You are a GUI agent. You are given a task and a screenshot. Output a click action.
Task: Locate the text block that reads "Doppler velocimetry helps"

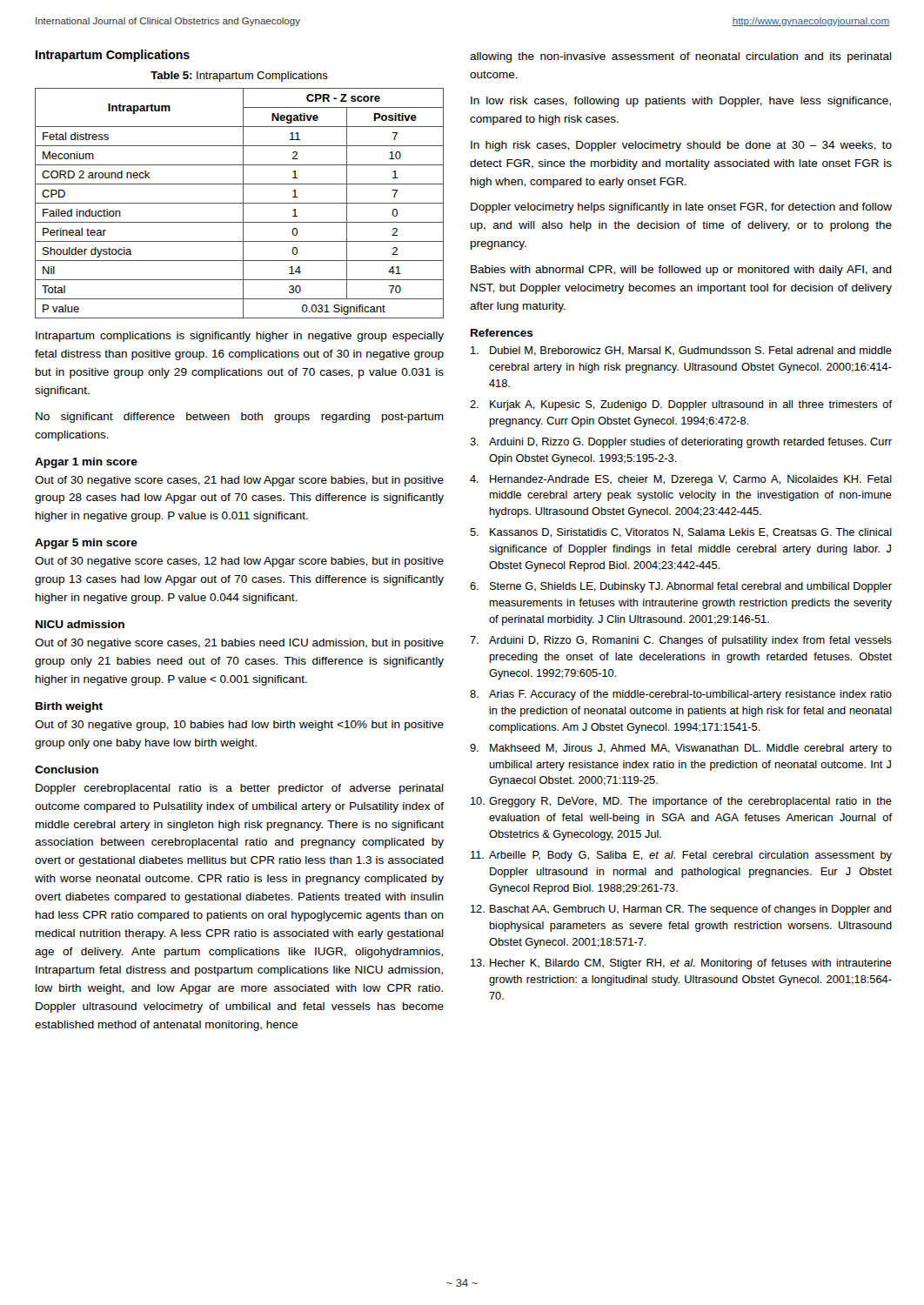681,225
